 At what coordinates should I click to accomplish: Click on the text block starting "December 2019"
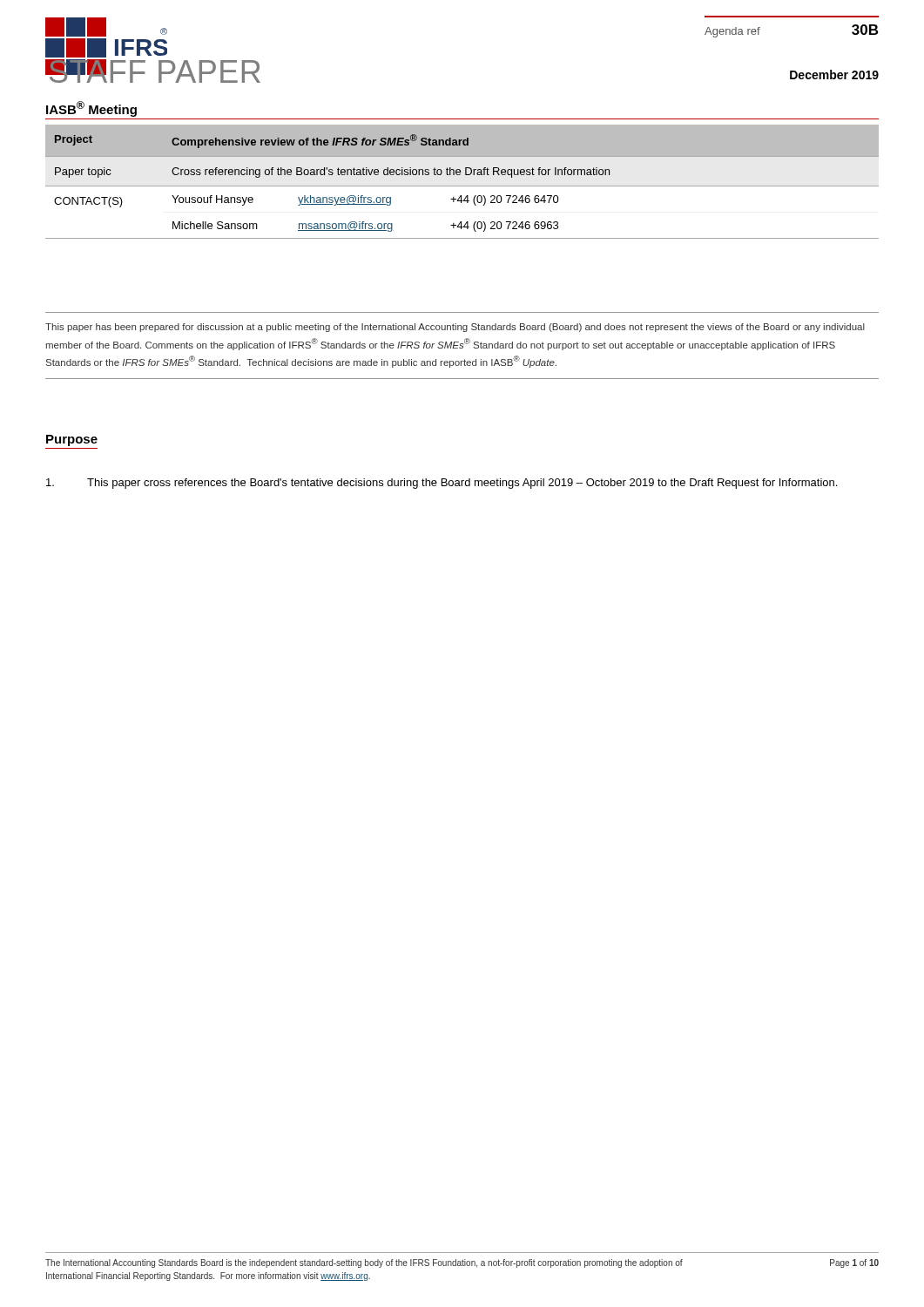(834, 75)
